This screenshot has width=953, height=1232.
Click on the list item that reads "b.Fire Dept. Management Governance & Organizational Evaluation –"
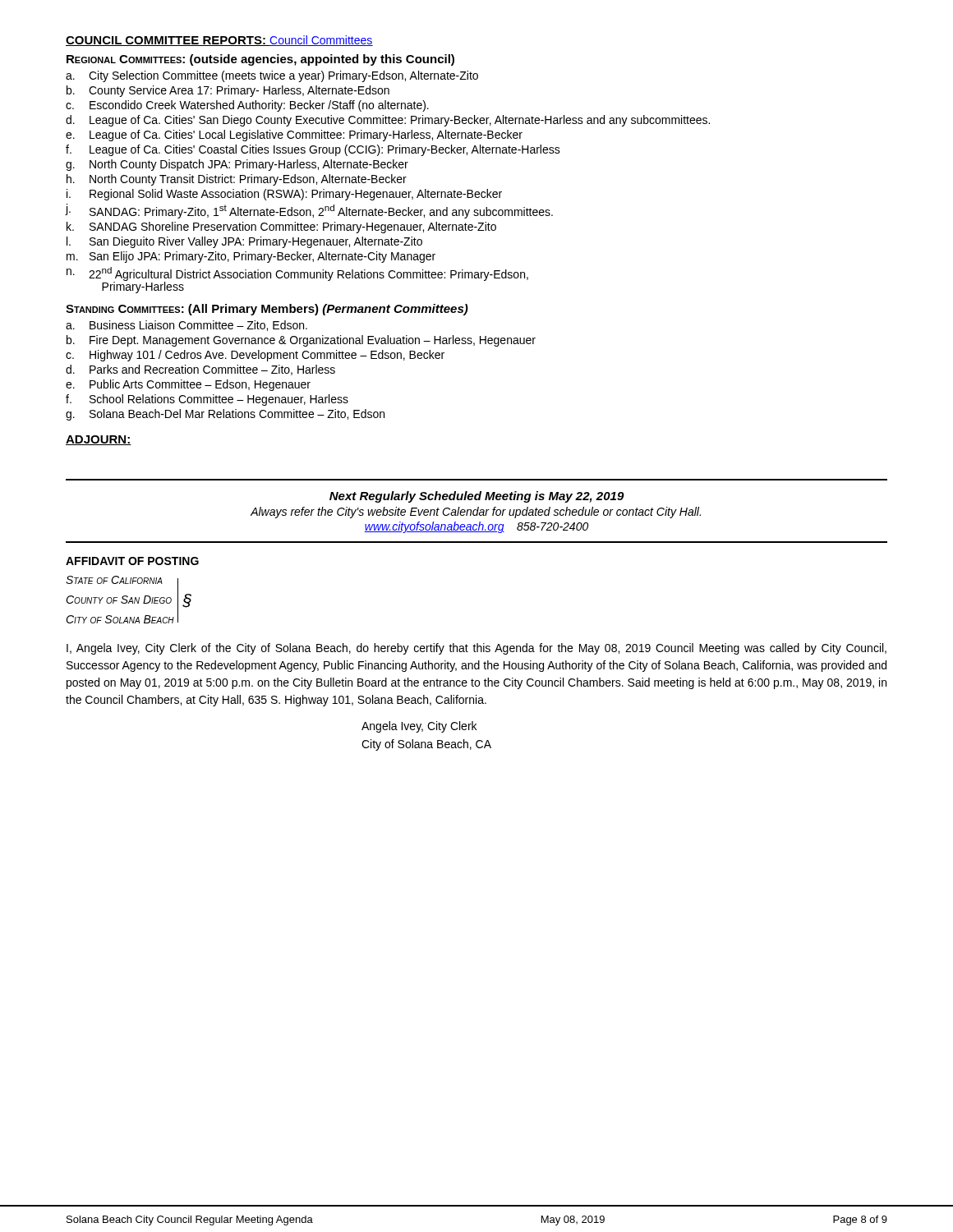[x=476, y=340]
